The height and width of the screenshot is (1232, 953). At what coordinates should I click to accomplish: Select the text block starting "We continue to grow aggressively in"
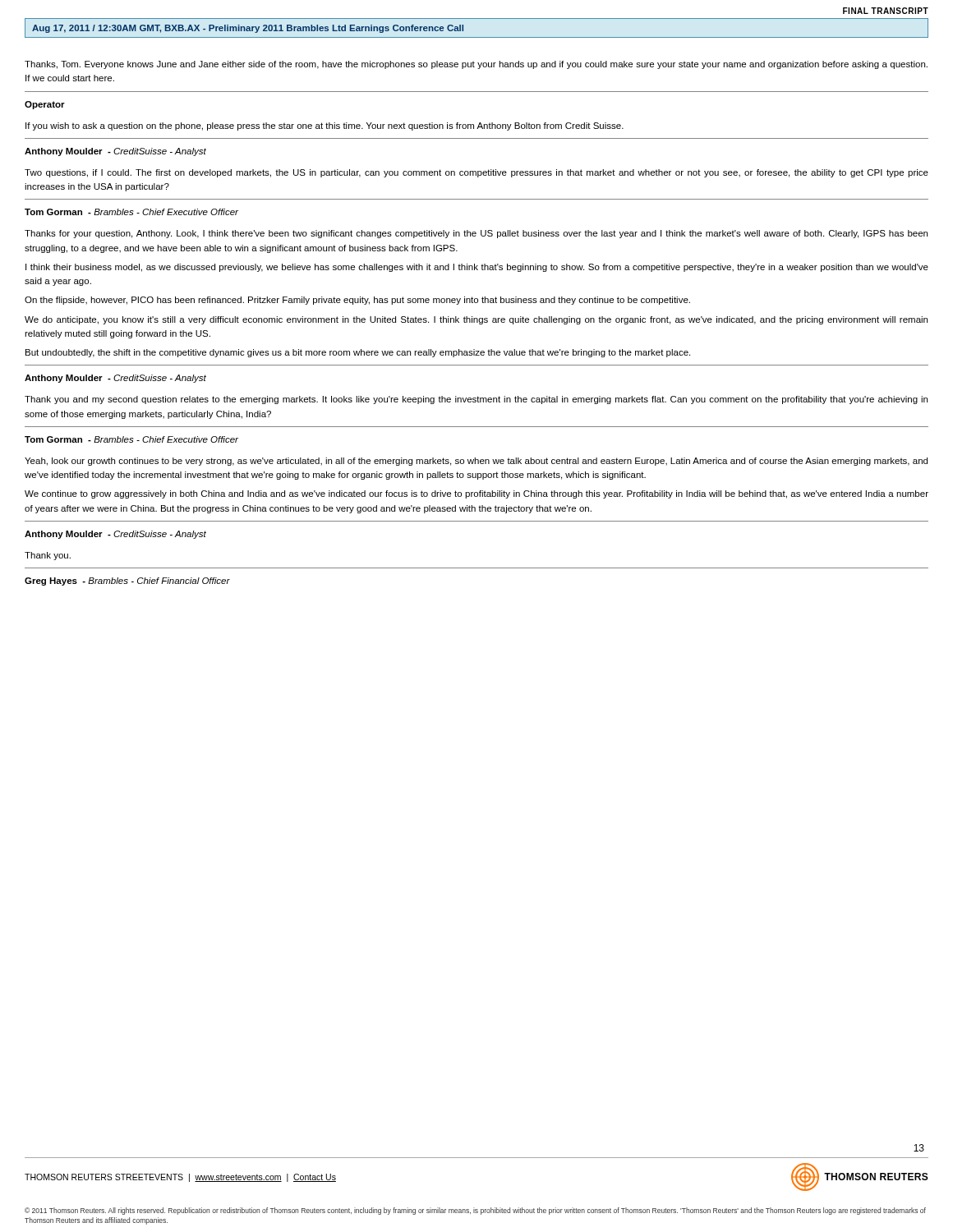(476, 501)
